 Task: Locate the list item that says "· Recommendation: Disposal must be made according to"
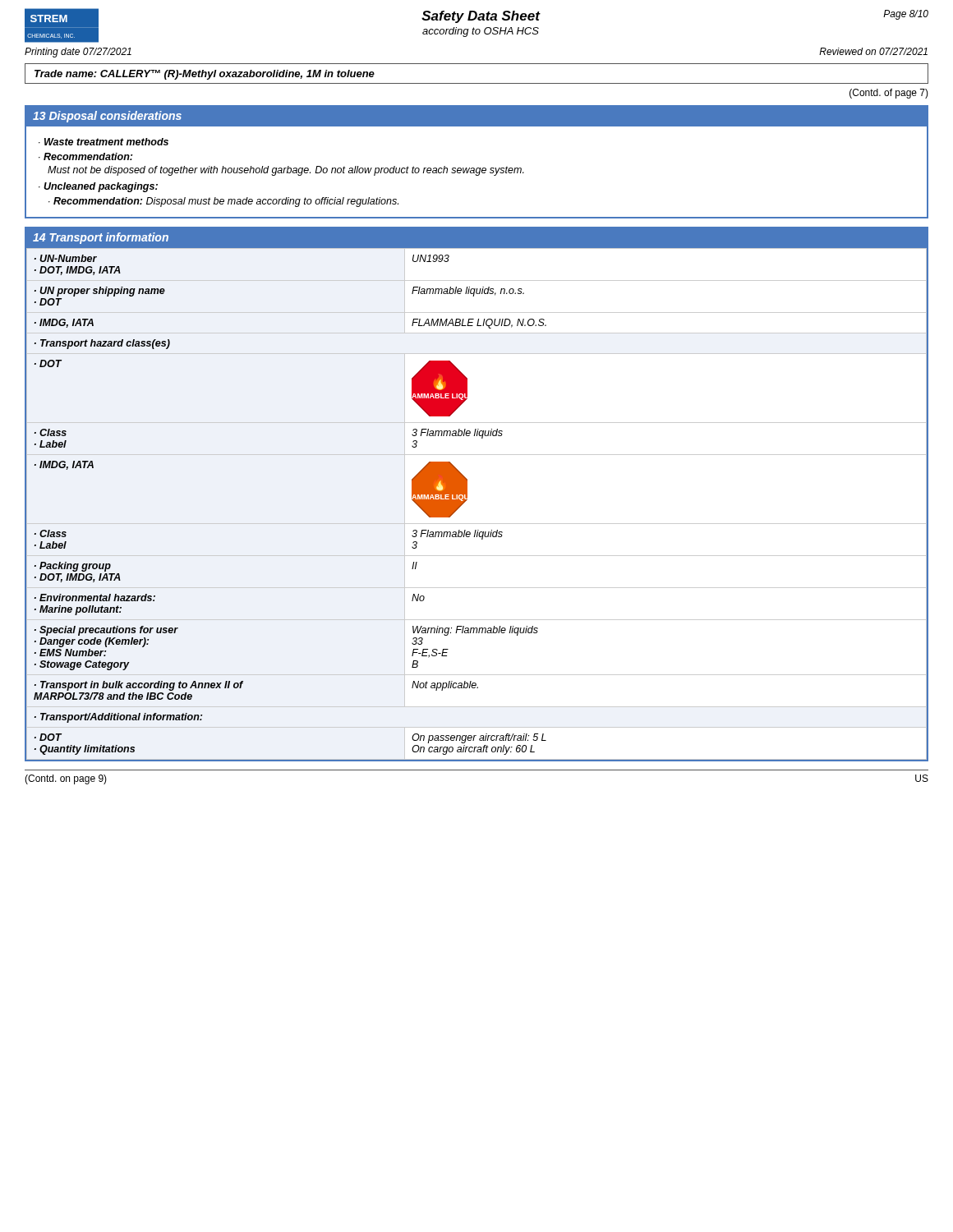[224, 201]
